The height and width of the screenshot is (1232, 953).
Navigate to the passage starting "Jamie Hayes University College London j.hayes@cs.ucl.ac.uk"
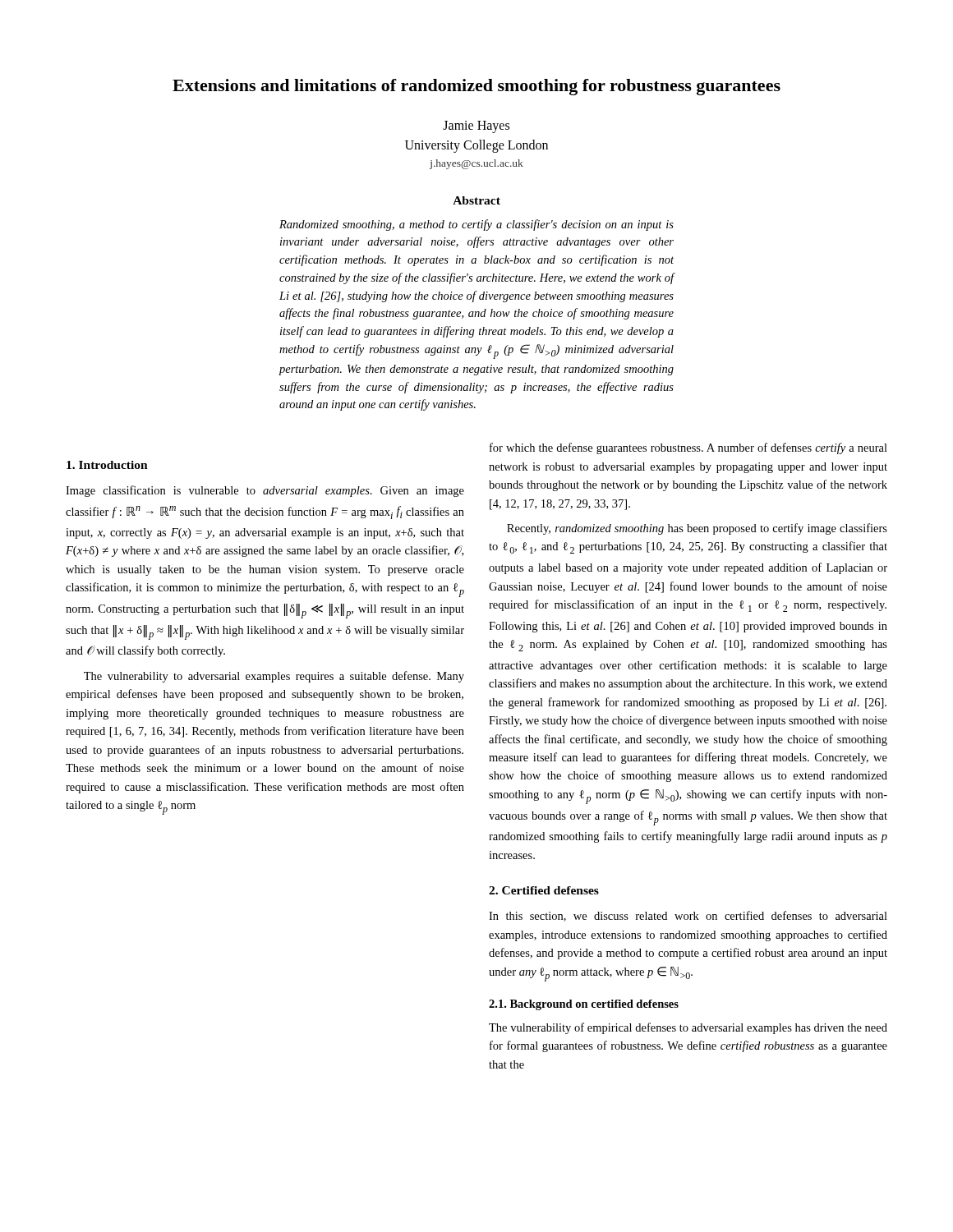476,143
